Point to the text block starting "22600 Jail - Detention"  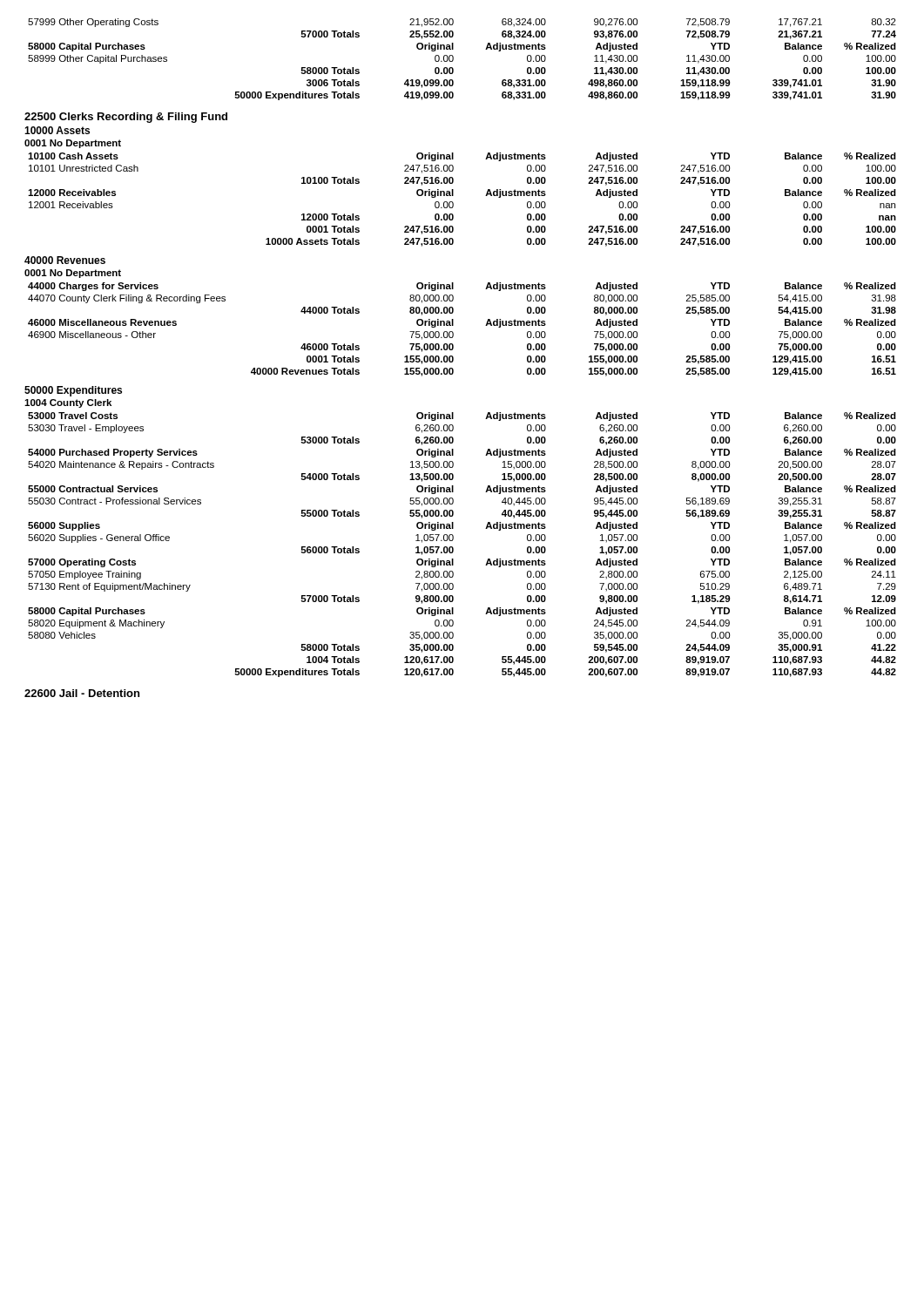[82, 693]
